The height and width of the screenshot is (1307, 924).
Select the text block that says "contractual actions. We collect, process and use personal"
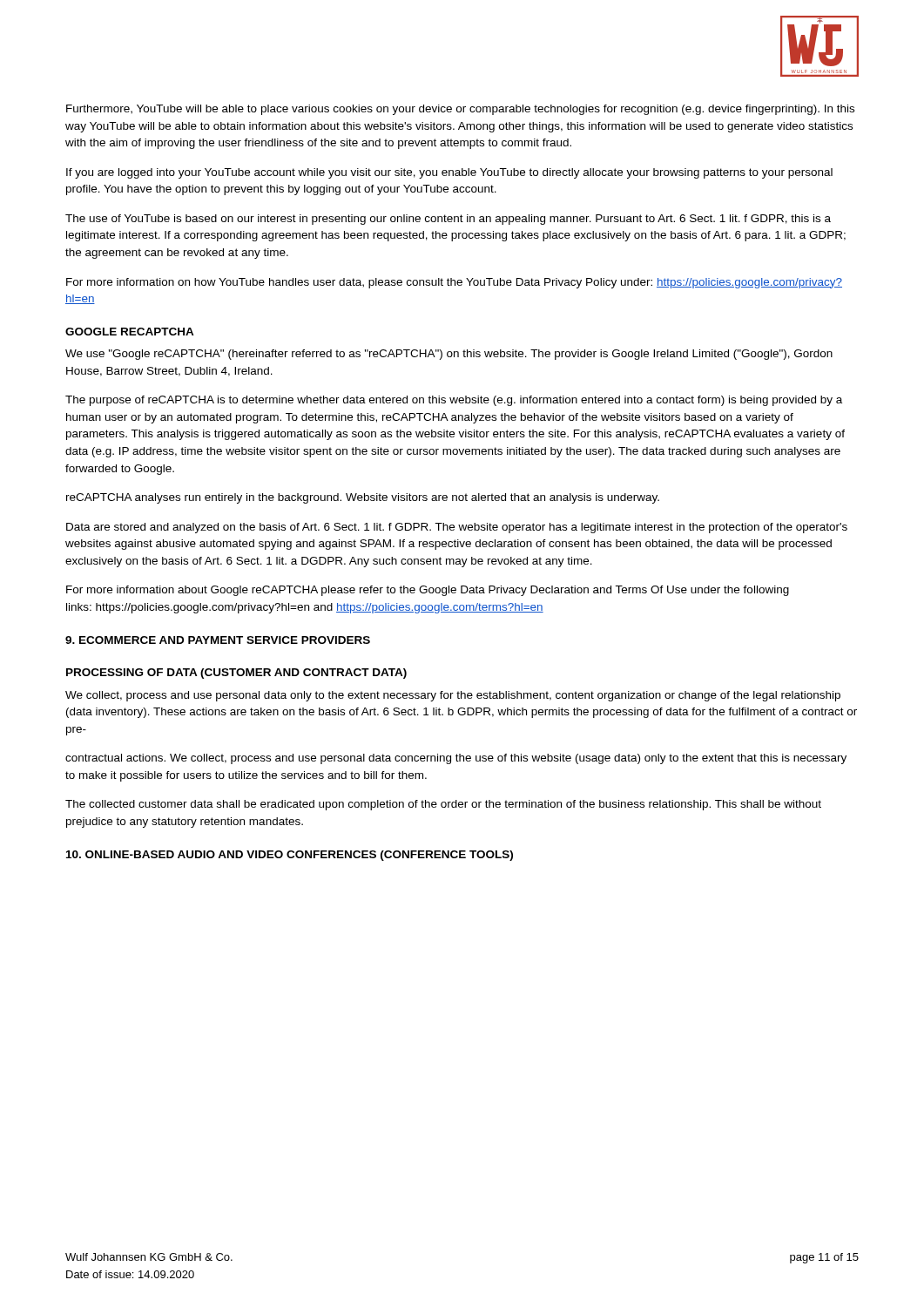point(462,767)
